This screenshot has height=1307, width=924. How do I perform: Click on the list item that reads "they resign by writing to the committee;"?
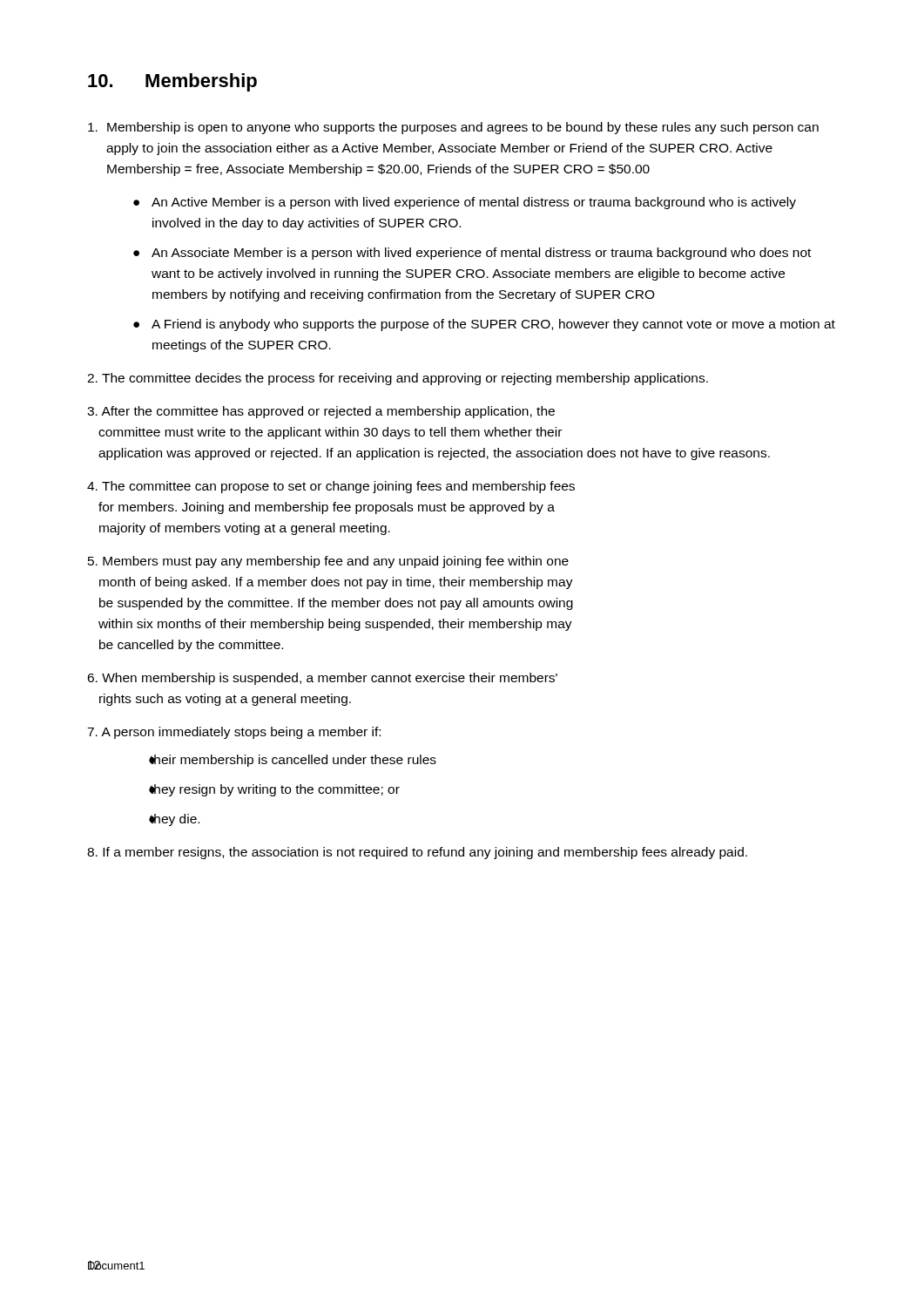pos(275,789)
